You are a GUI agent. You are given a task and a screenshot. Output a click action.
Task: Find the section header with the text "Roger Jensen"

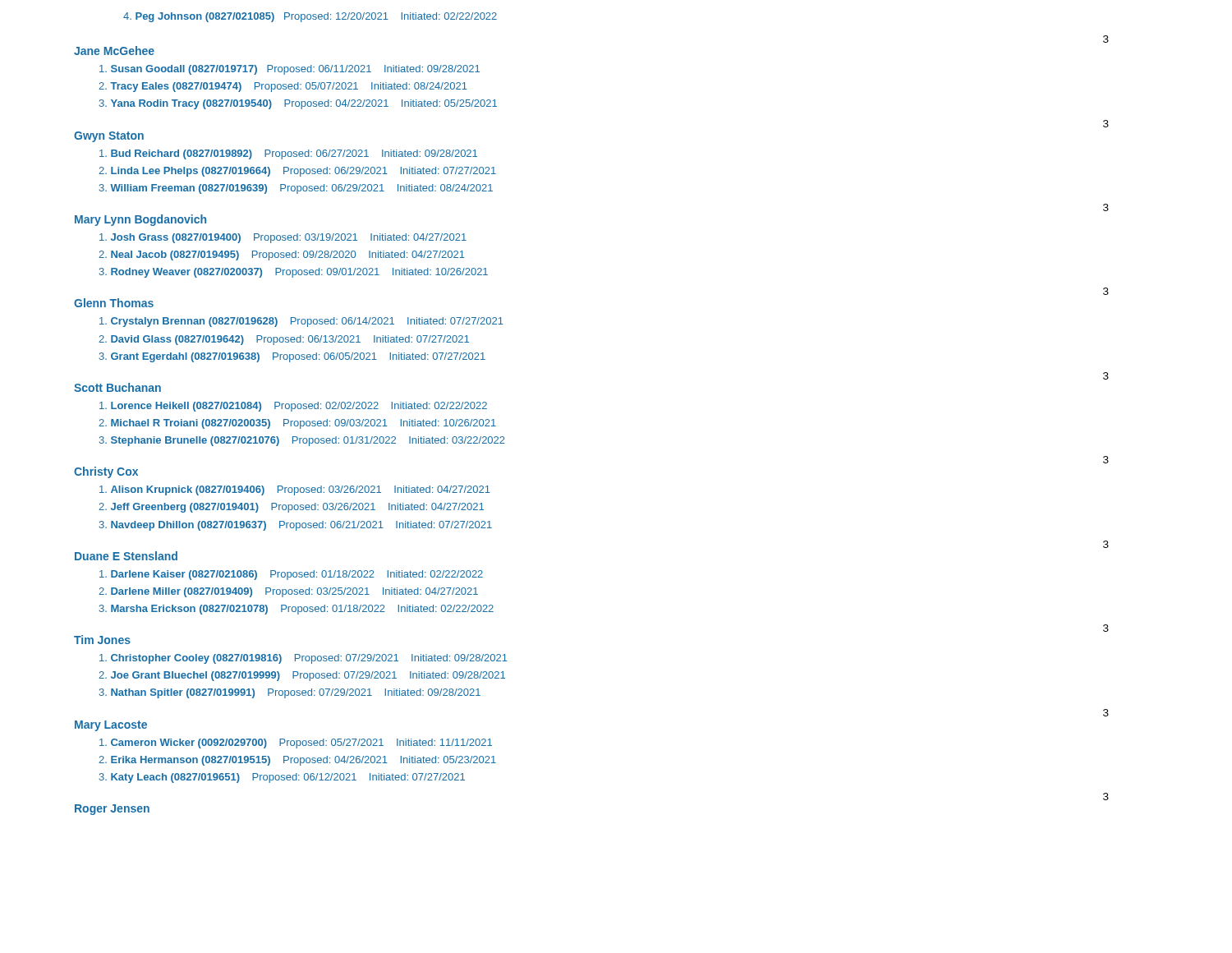coord(112,808)
